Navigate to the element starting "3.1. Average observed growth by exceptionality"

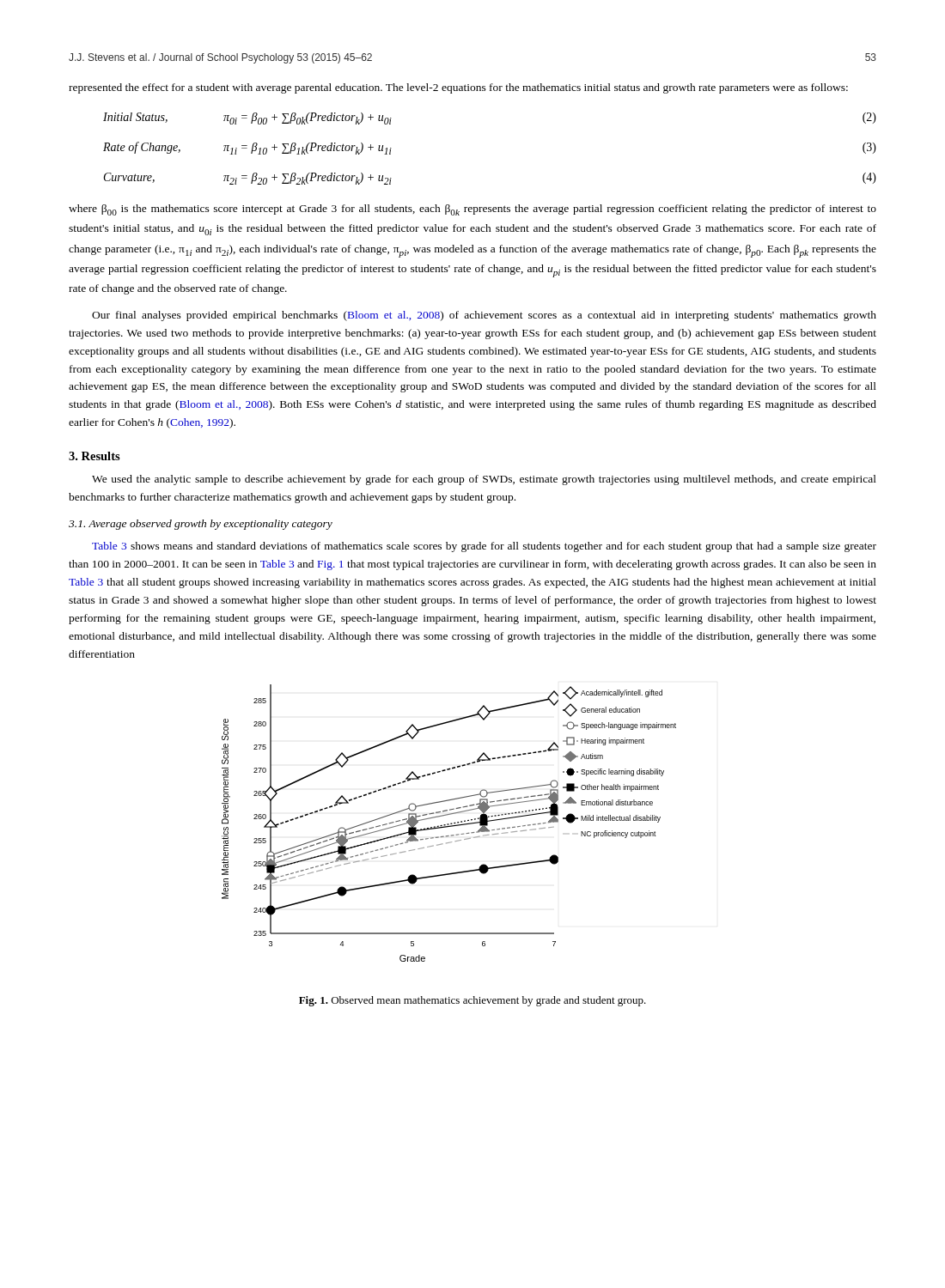200,523
